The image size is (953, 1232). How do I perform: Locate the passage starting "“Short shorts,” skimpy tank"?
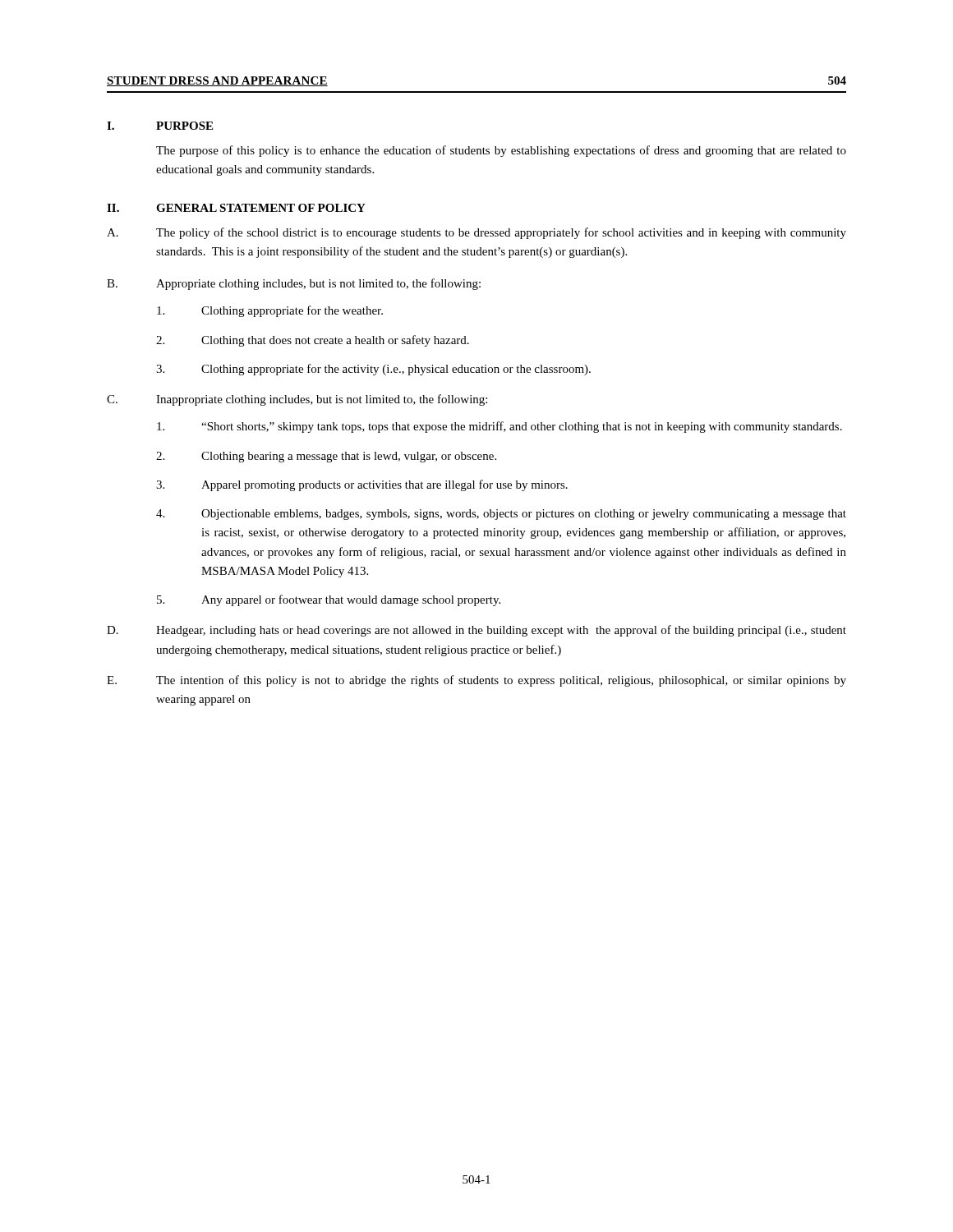point(501,427)
